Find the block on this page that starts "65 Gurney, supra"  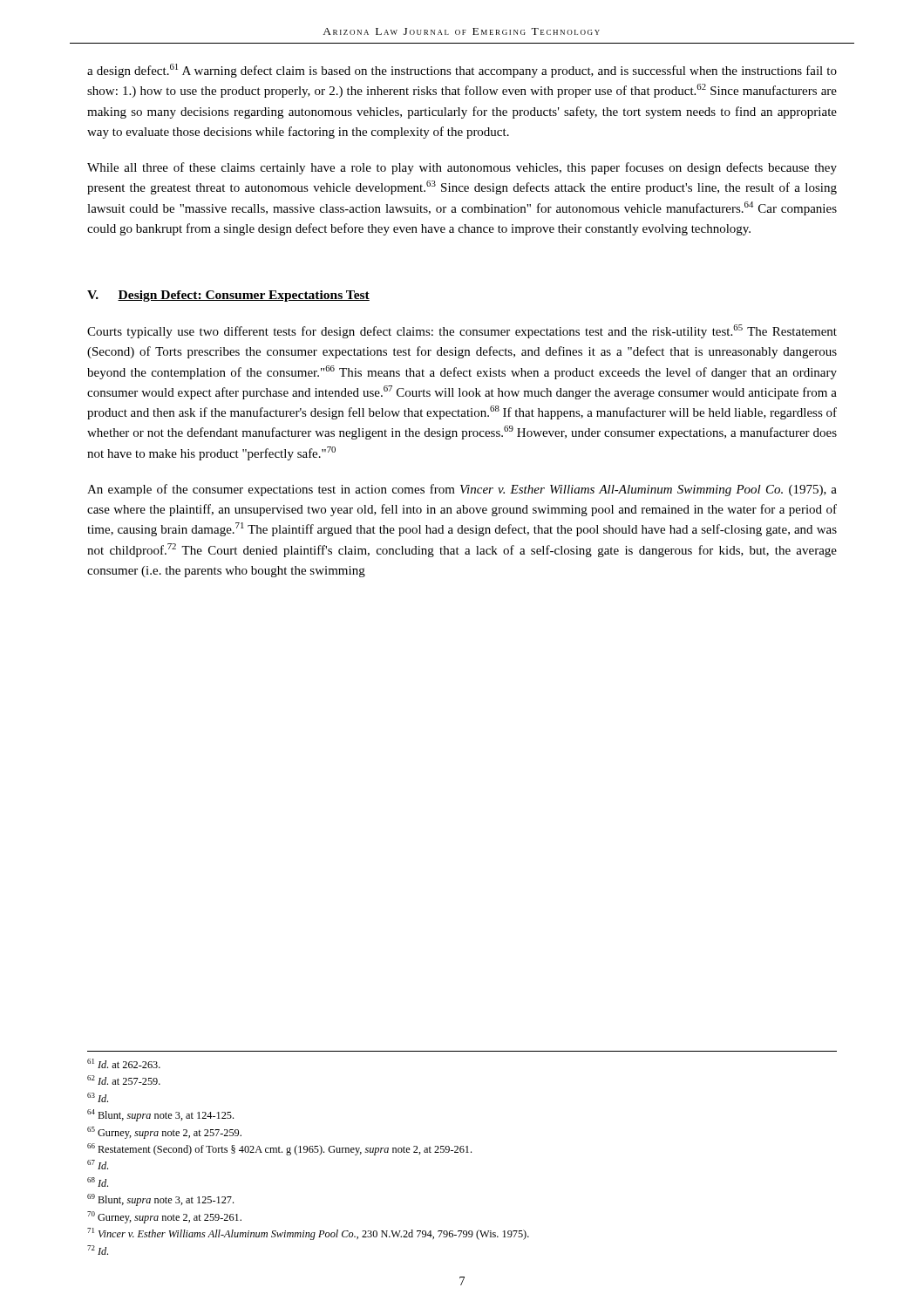(x=165, y=1131)
